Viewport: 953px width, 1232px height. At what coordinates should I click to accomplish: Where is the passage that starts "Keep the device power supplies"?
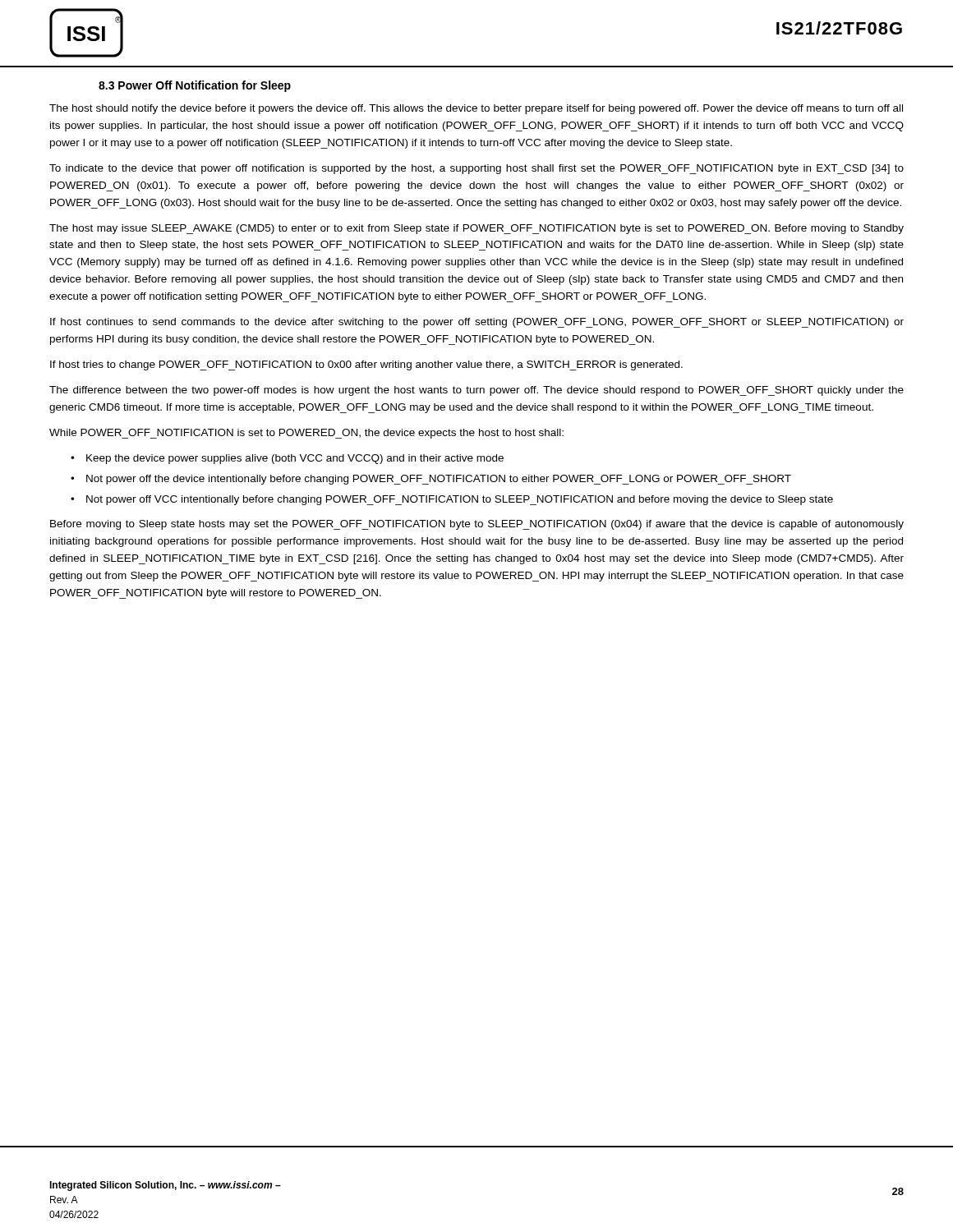click(x=295, y=458)
